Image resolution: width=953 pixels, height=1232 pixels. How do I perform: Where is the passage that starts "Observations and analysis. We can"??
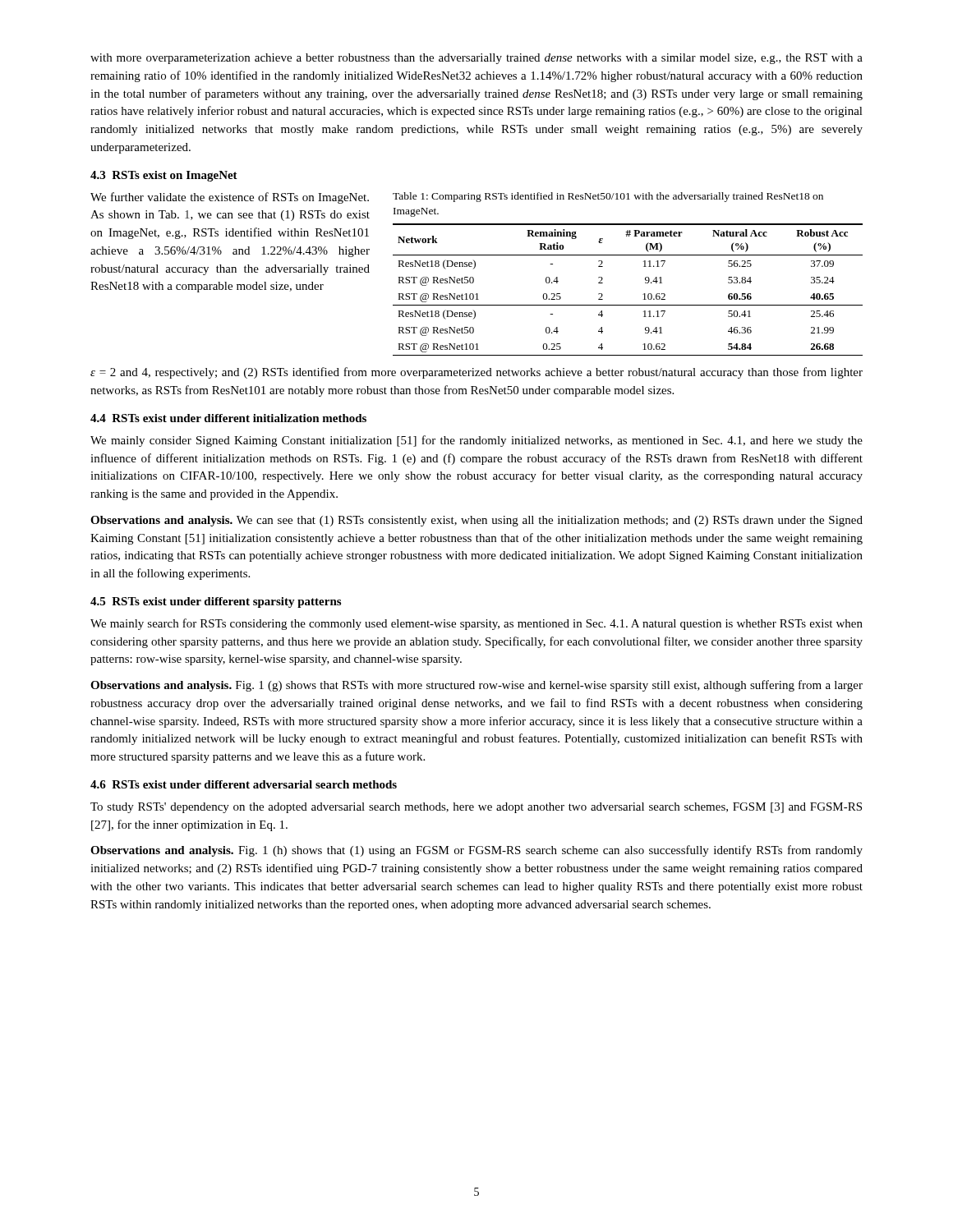[476, 547]
